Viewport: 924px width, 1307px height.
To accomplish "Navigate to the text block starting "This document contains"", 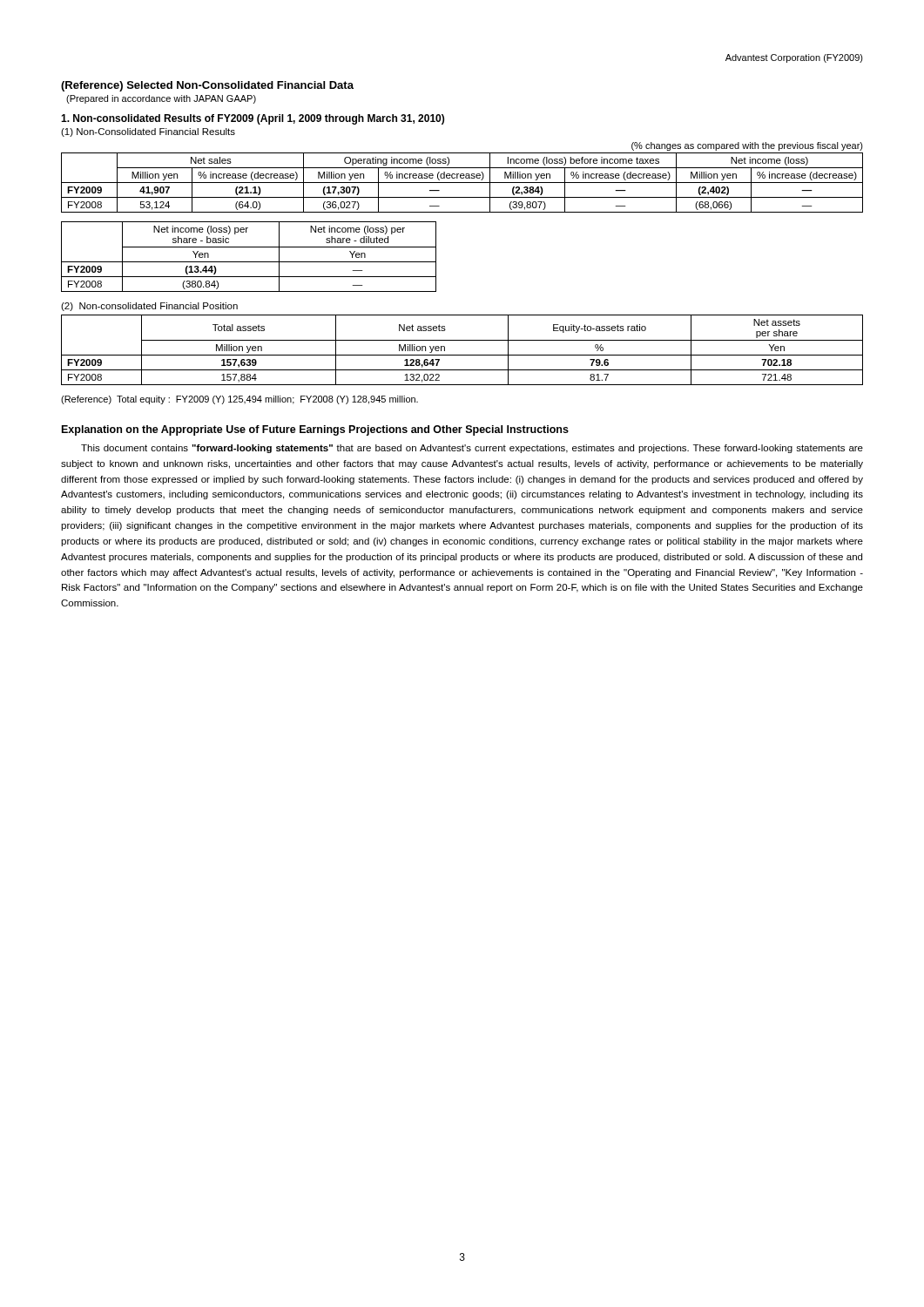I will [x=462, y=526].
